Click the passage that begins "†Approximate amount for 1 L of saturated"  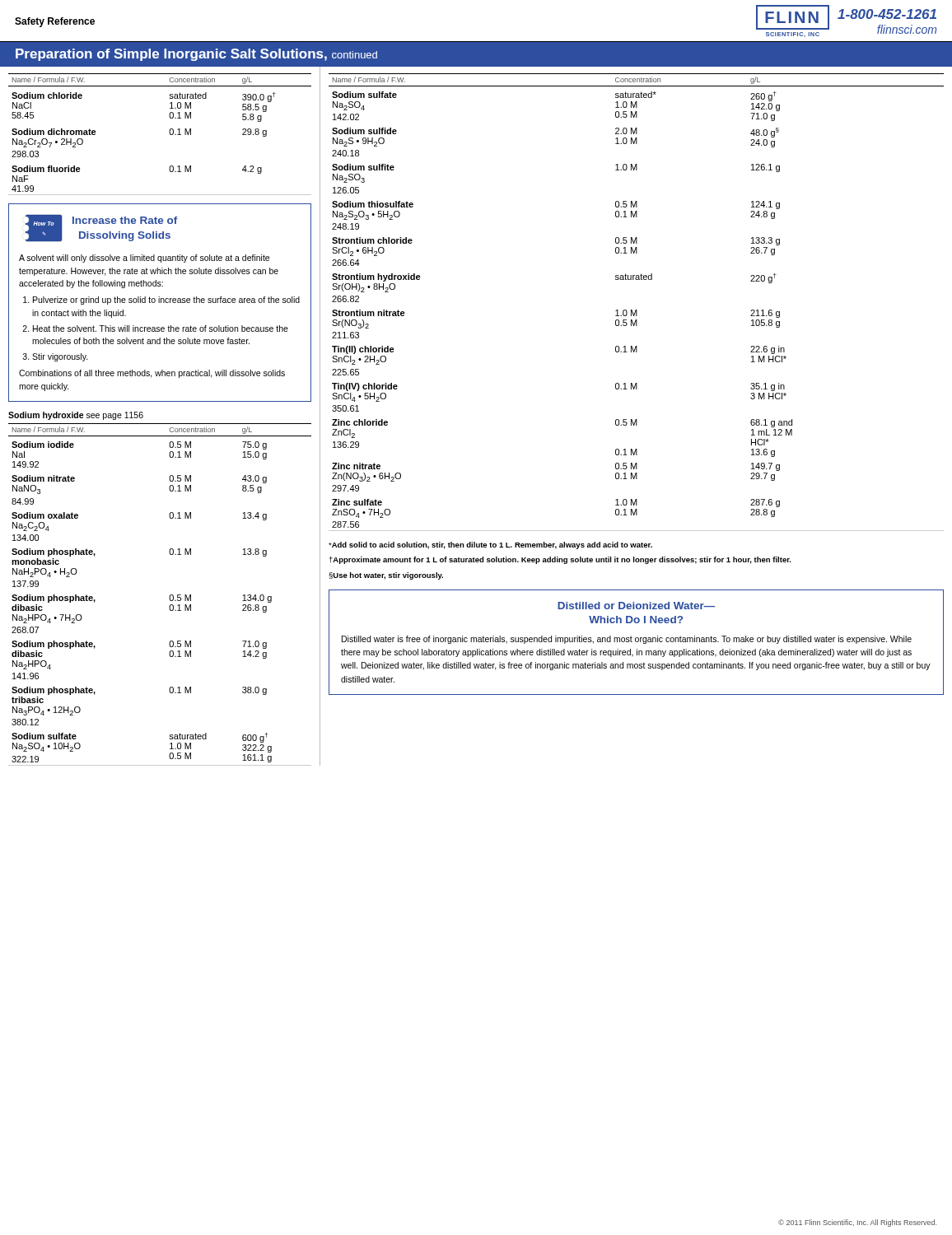(560, 560)
